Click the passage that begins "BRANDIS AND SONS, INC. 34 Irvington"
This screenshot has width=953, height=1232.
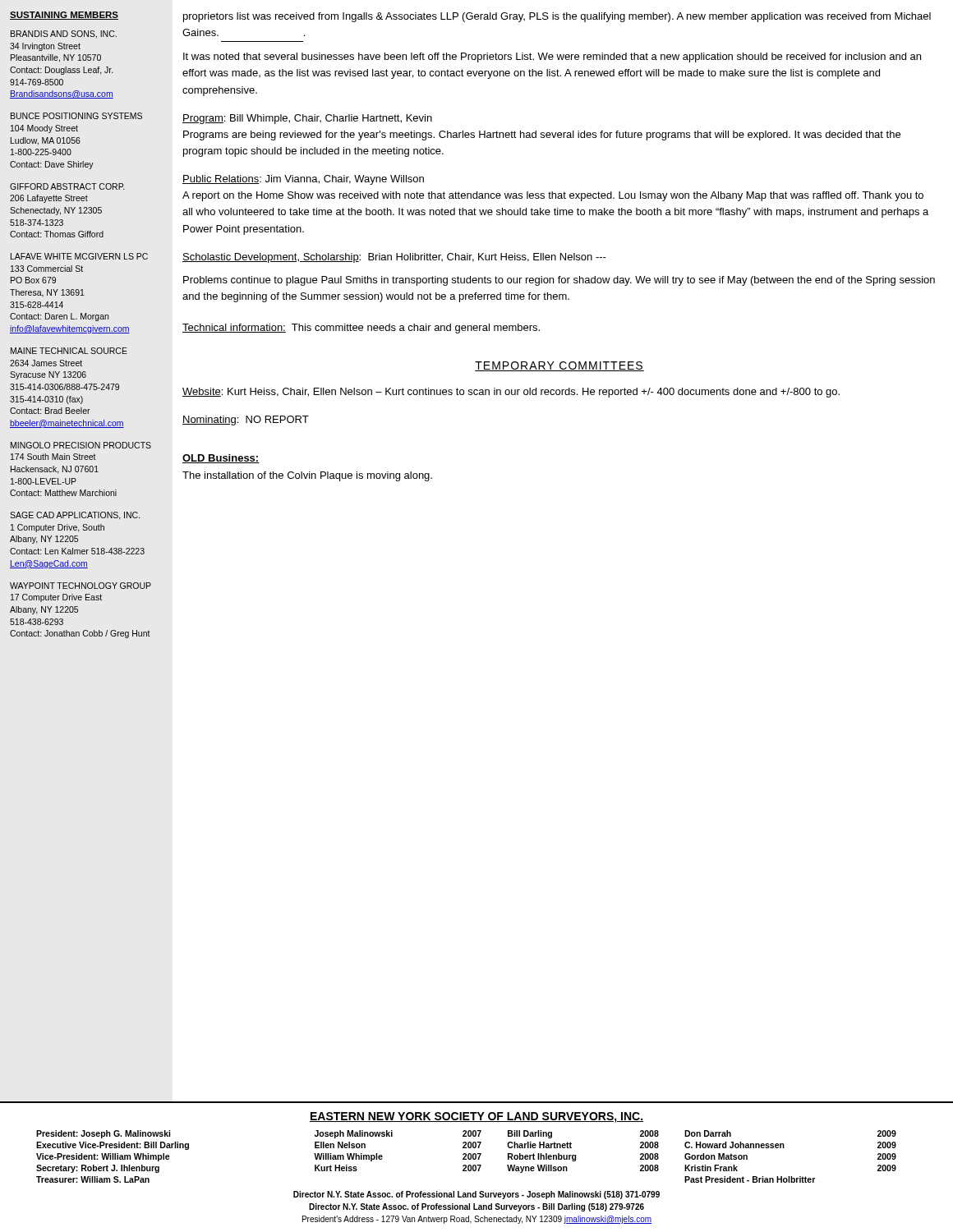click(64, 64)
